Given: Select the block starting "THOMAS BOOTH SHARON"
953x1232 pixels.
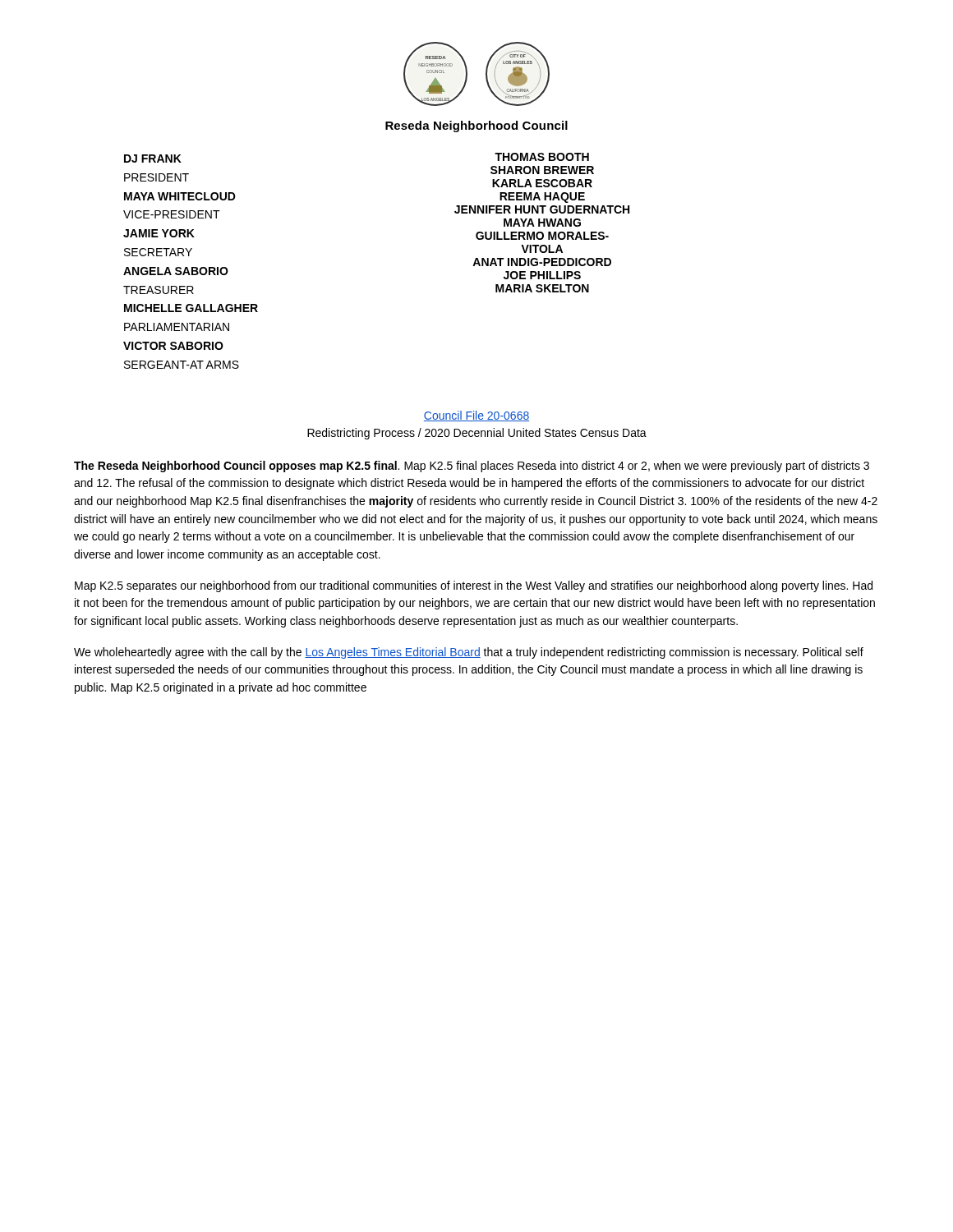Looking at the screenshot, I should click(542, 223).
